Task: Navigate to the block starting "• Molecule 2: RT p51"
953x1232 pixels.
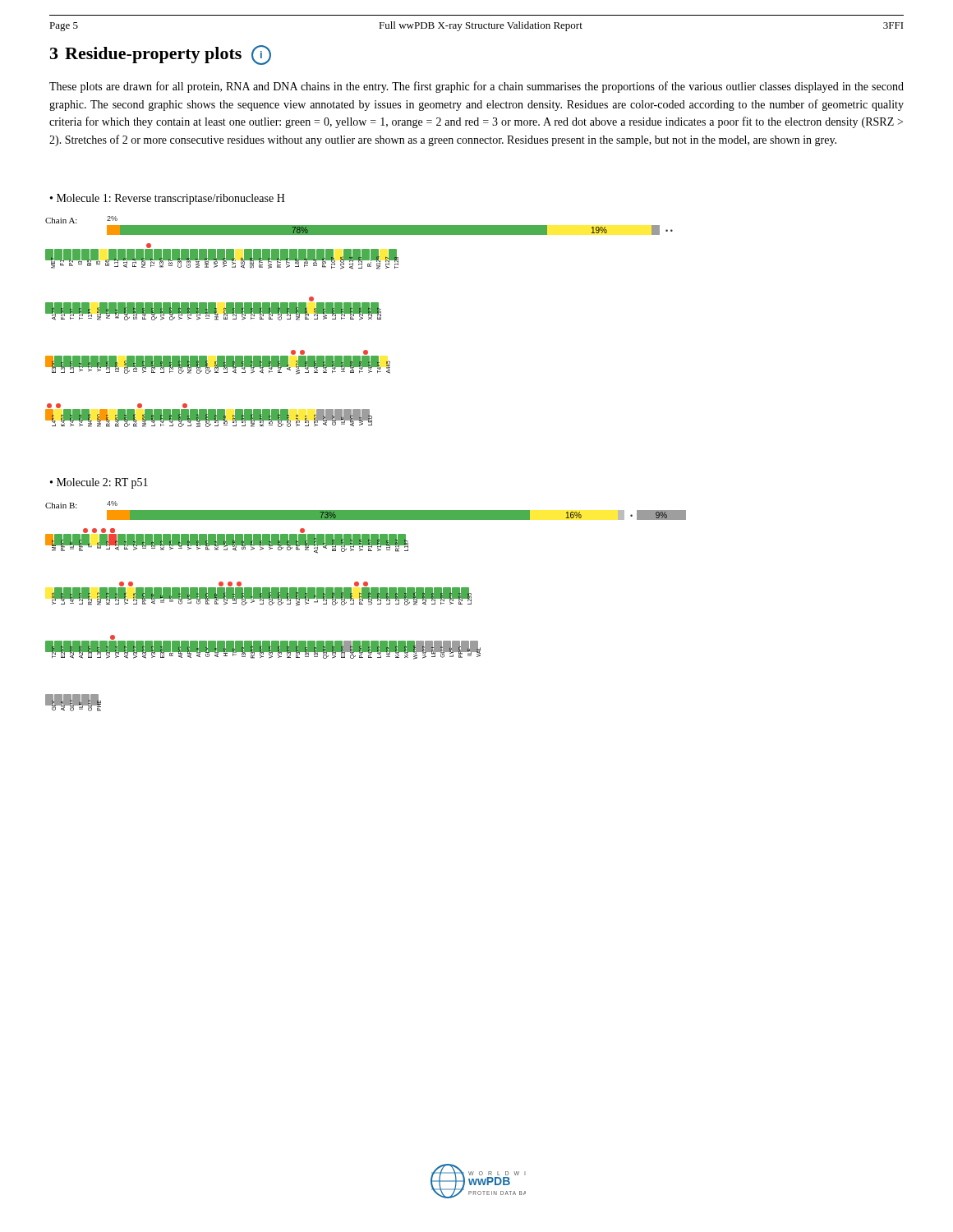Action: coord(99,483)
